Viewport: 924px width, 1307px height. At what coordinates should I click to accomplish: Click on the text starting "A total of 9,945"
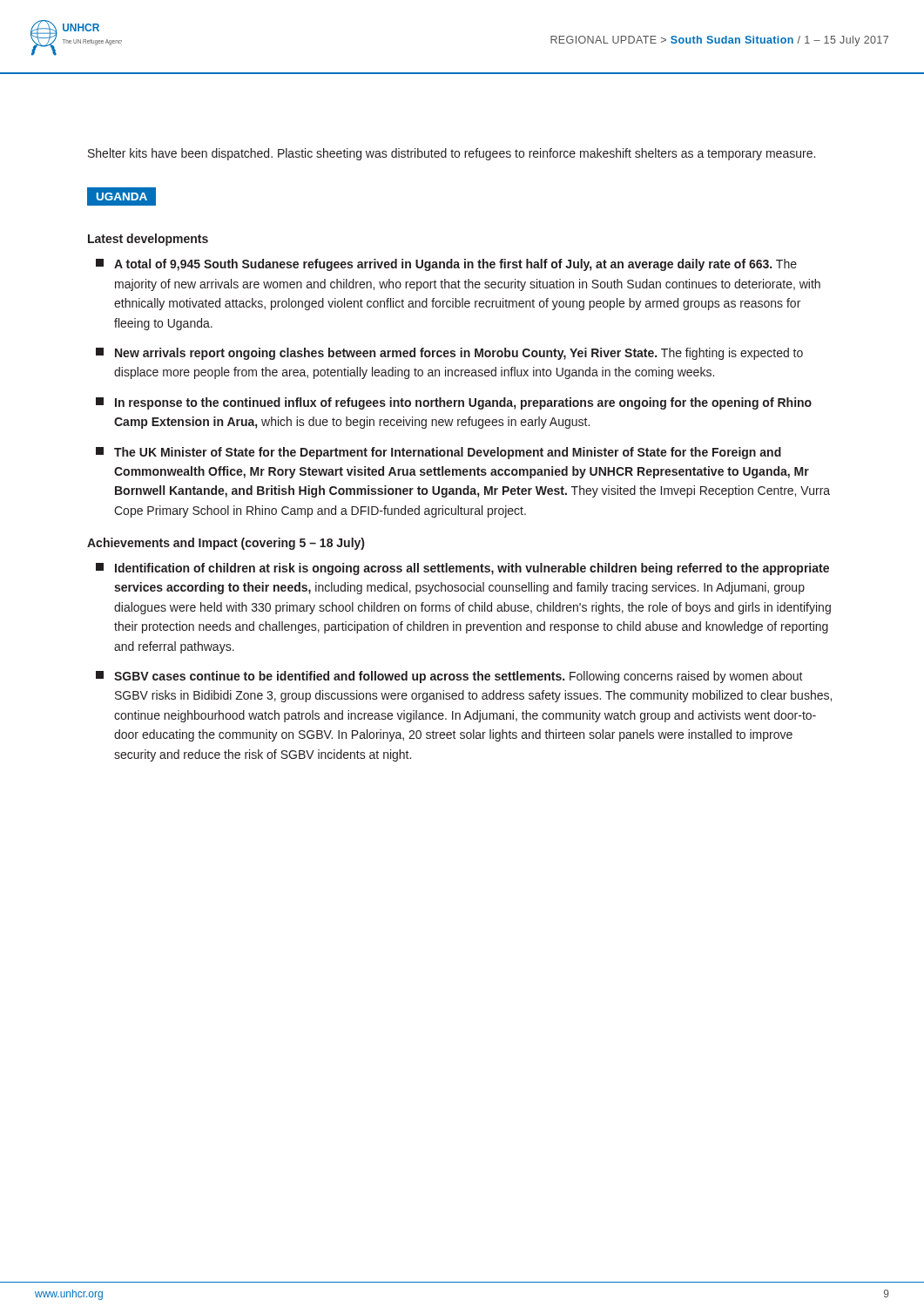point(466,294)
